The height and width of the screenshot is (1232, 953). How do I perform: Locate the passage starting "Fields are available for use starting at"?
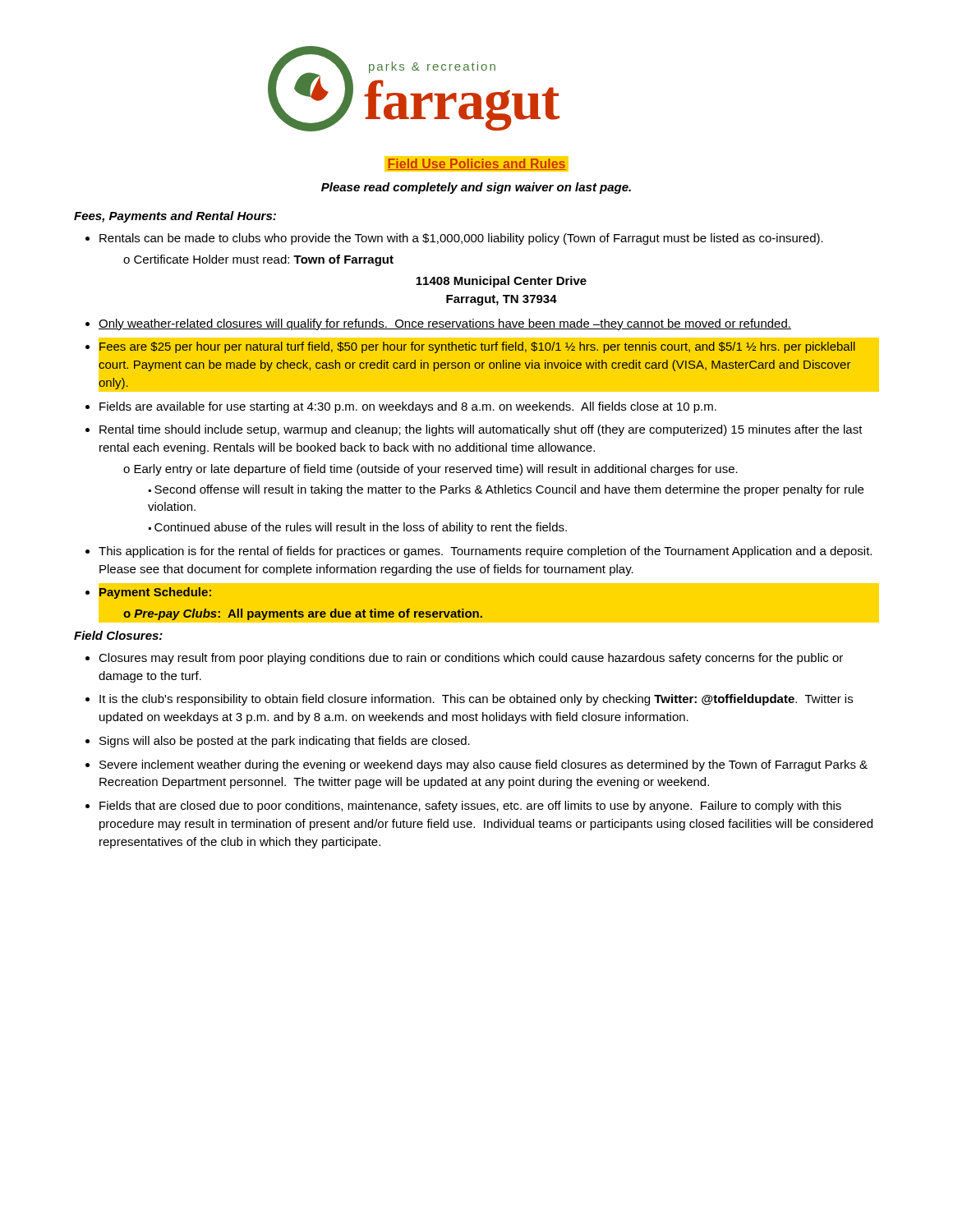408,406
